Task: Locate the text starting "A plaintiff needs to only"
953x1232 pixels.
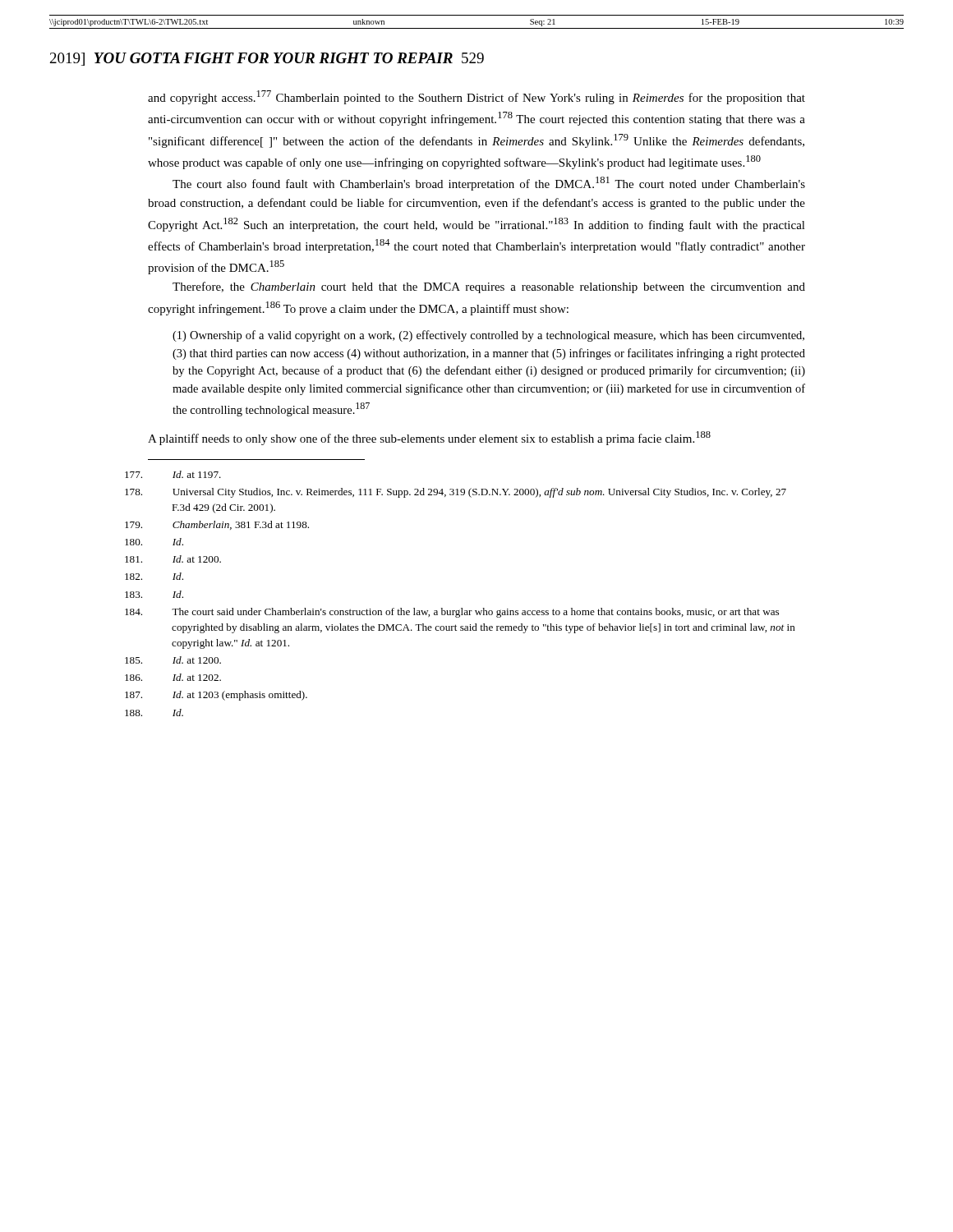Action: click(476, 438)
